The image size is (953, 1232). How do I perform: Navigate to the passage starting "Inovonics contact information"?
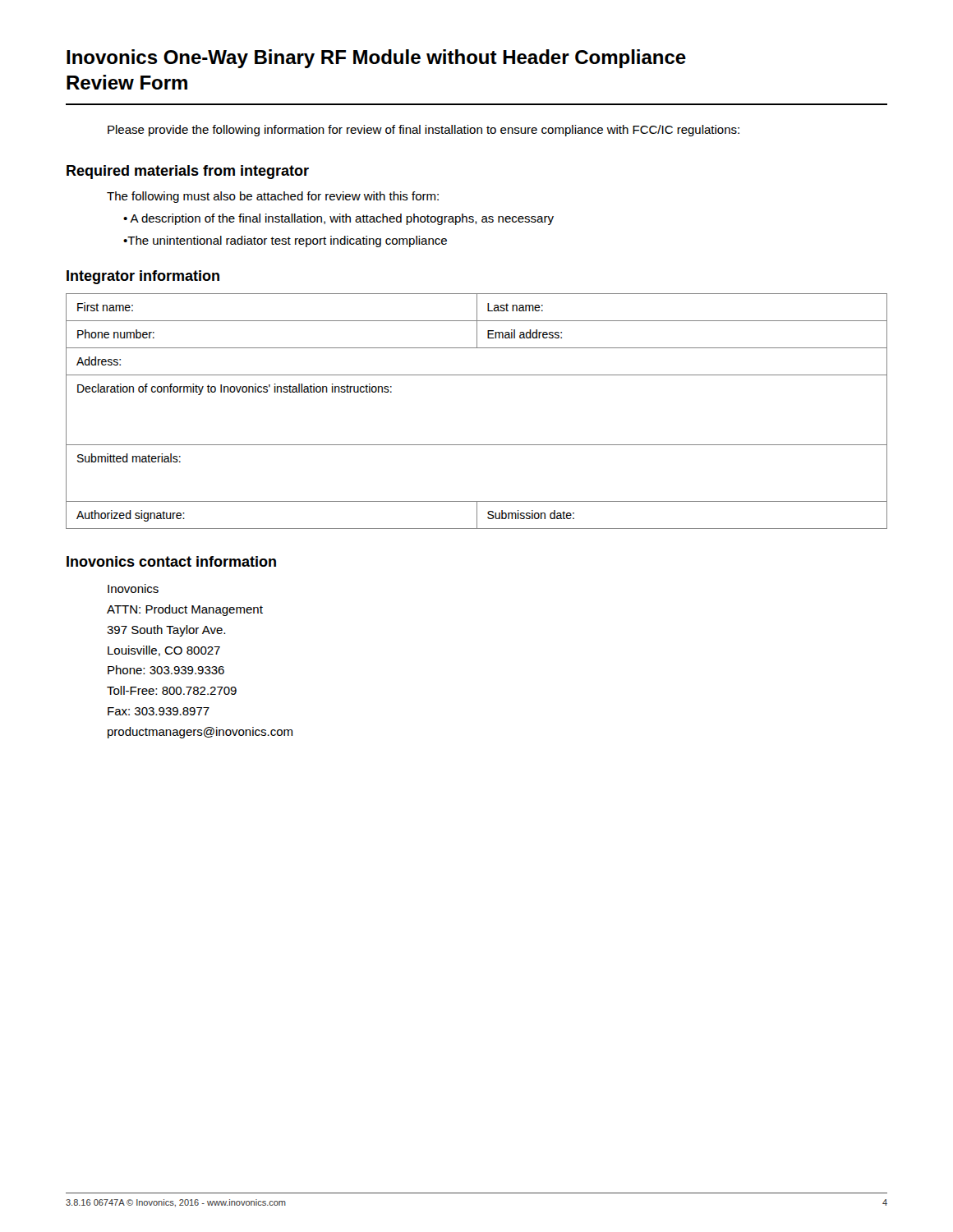coord(171,562)
